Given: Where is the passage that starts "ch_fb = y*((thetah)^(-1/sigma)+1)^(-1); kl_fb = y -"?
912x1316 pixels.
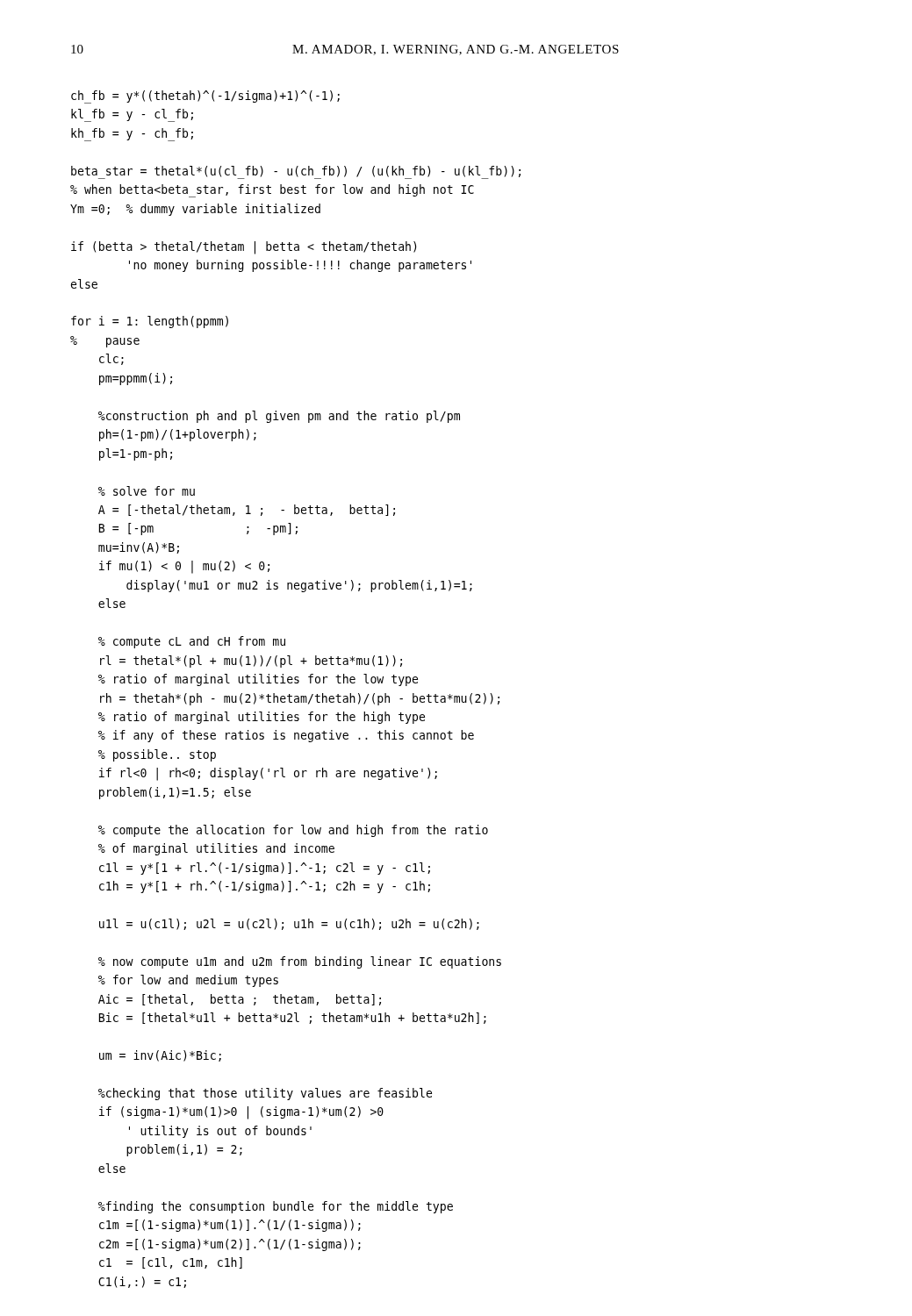Looking at the screenshot, I should point(297,689).
